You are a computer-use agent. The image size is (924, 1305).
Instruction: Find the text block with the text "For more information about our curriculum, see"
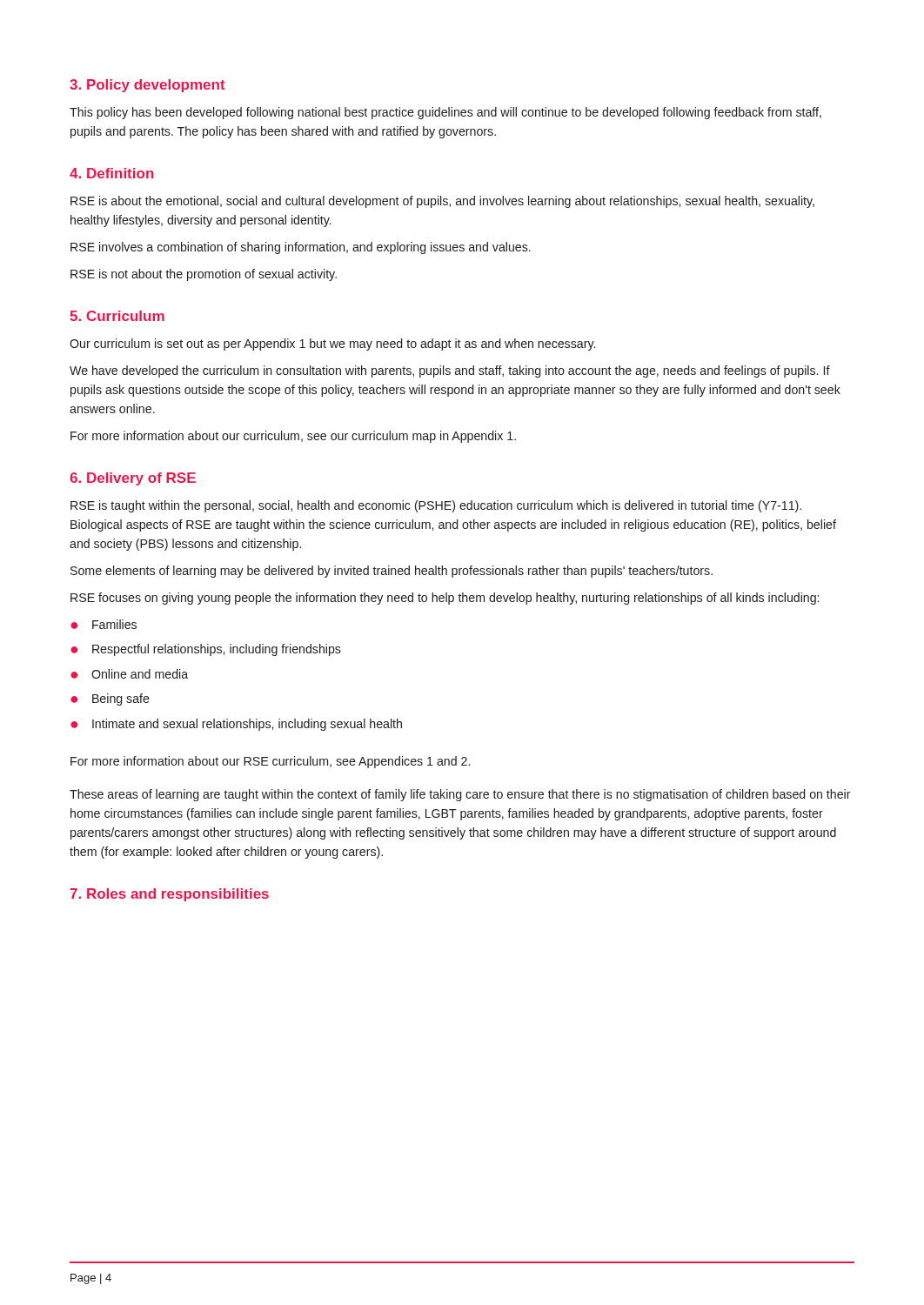[x=293, y=436]
